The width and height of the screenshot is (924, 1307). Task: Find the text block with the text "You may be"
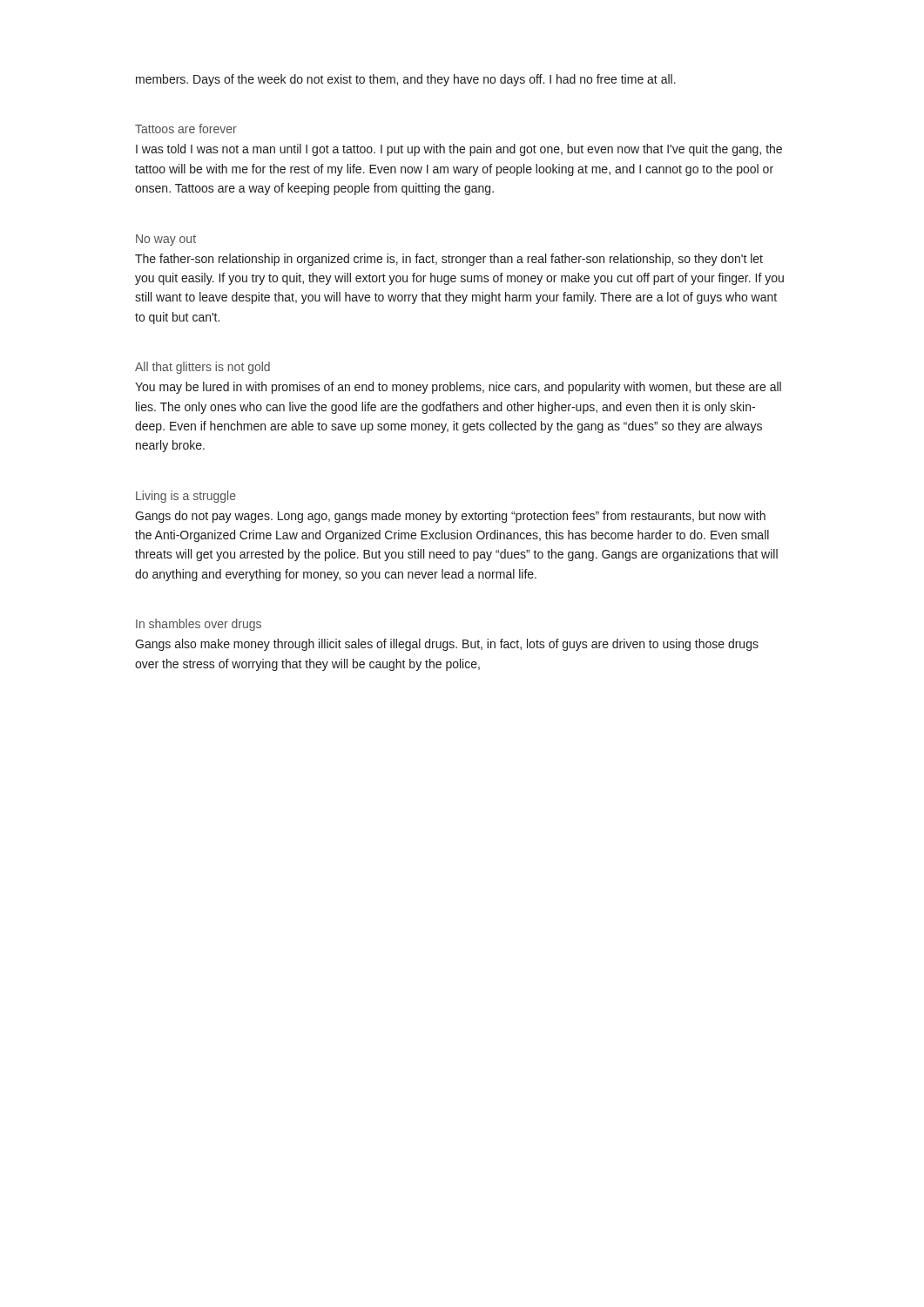pyautogui.click(x=458, y=416)
